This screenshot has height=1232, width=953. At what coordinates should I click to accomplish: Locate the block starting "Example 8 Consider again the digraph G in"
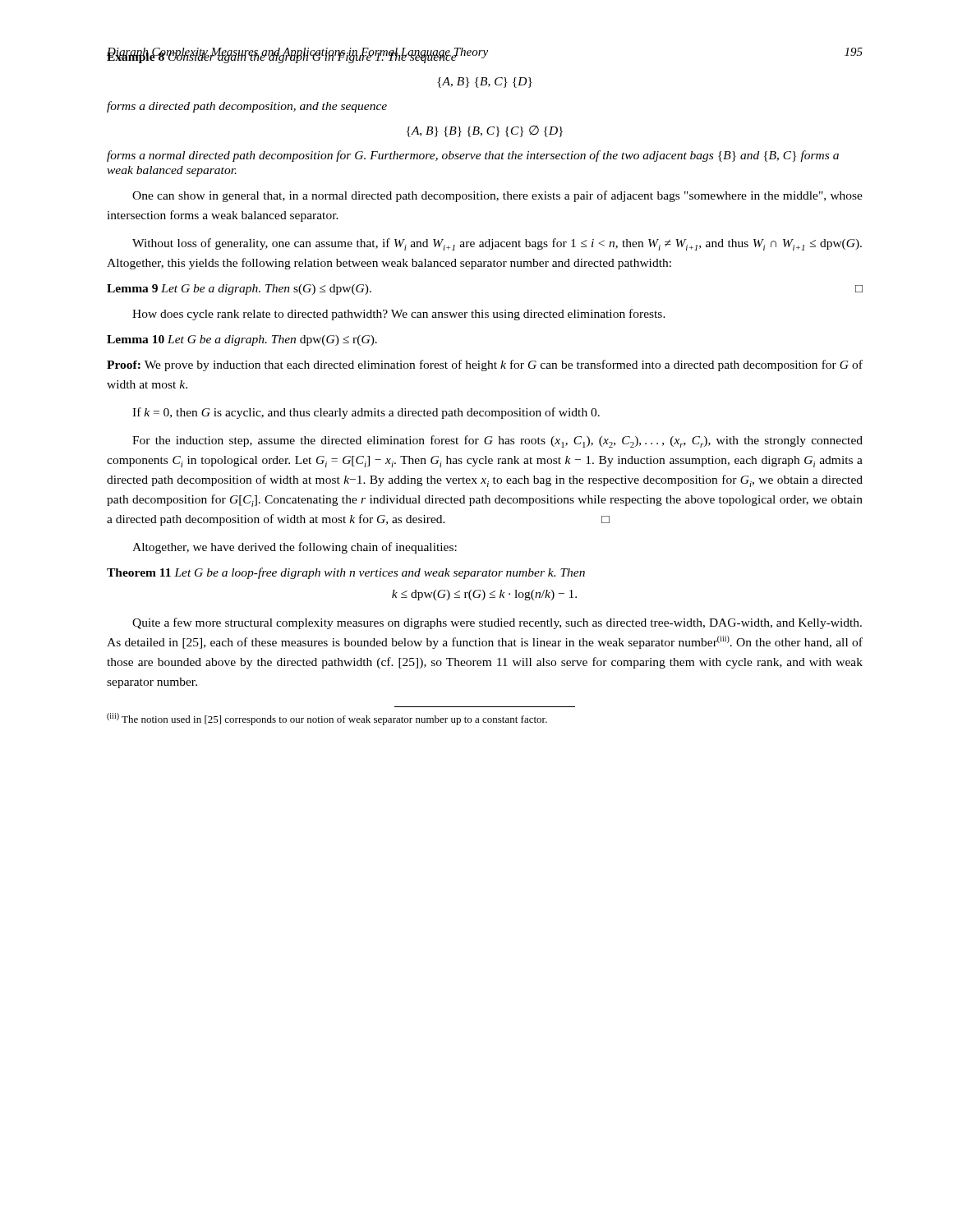point(282,56)
